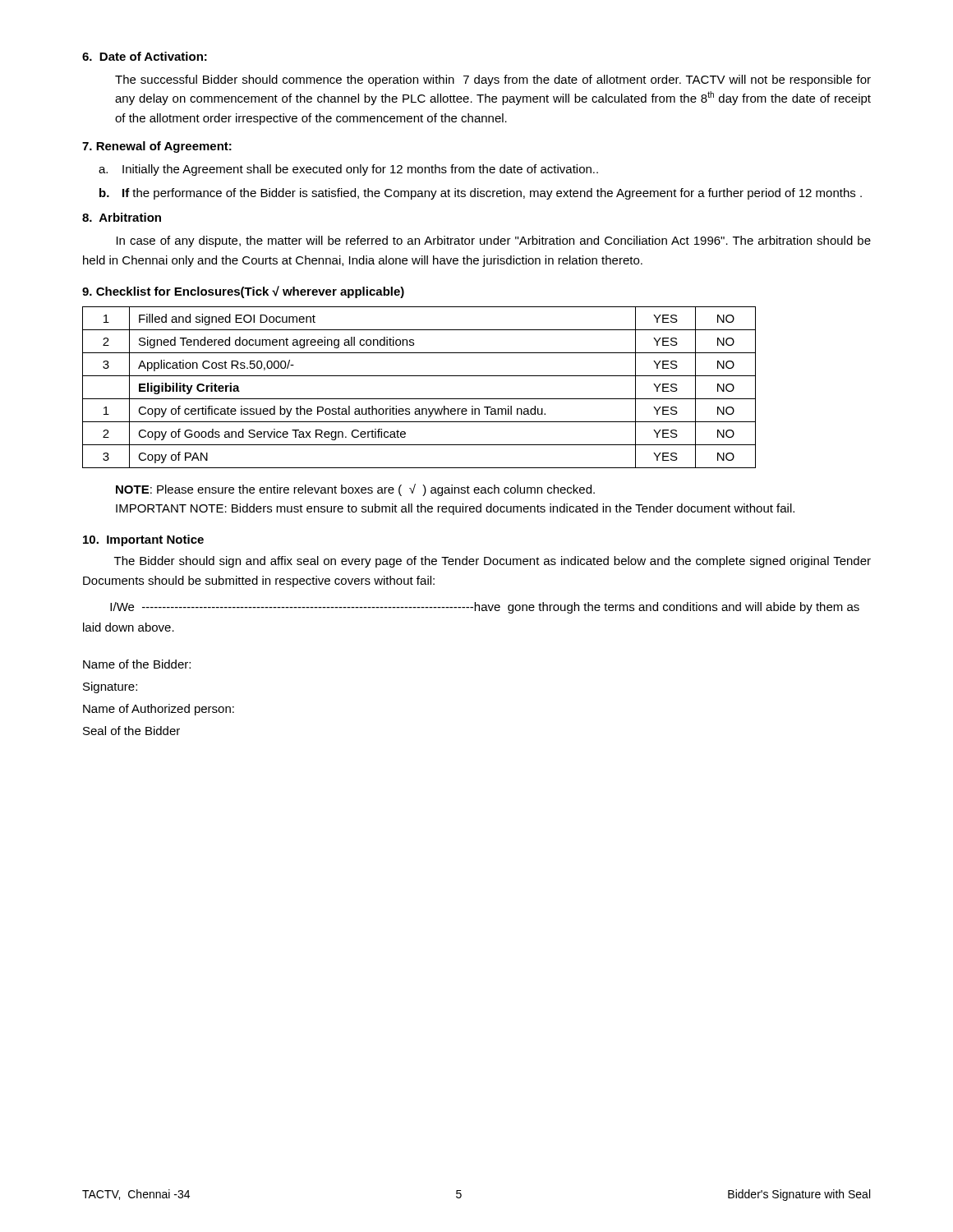Locate the table with the text "Signed Tendered document"
Viewport: 953px width, 1232px height.
[476, 387]
